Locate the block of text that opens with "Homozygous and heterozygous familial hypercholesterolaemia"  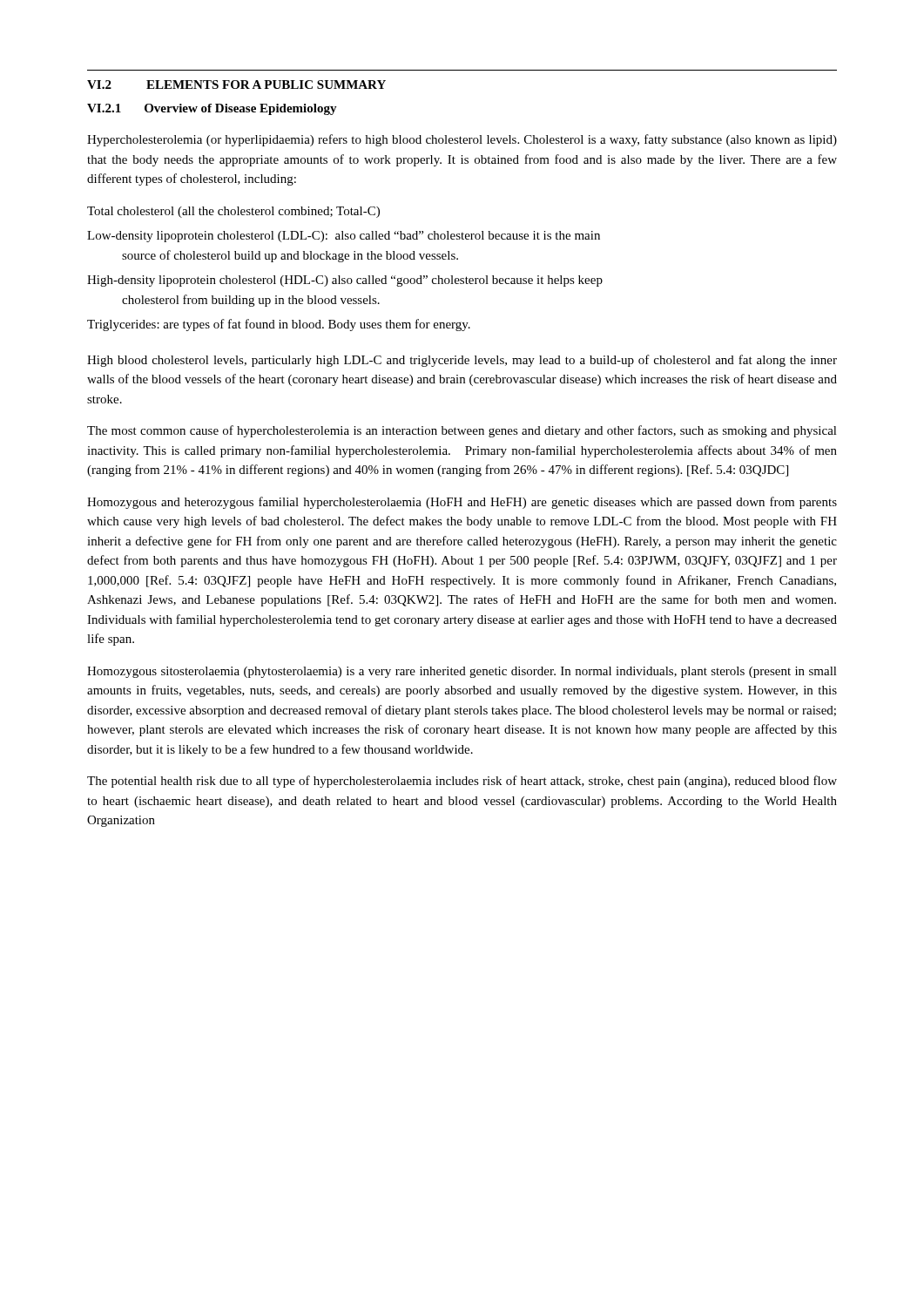click(x=462, y=570)
